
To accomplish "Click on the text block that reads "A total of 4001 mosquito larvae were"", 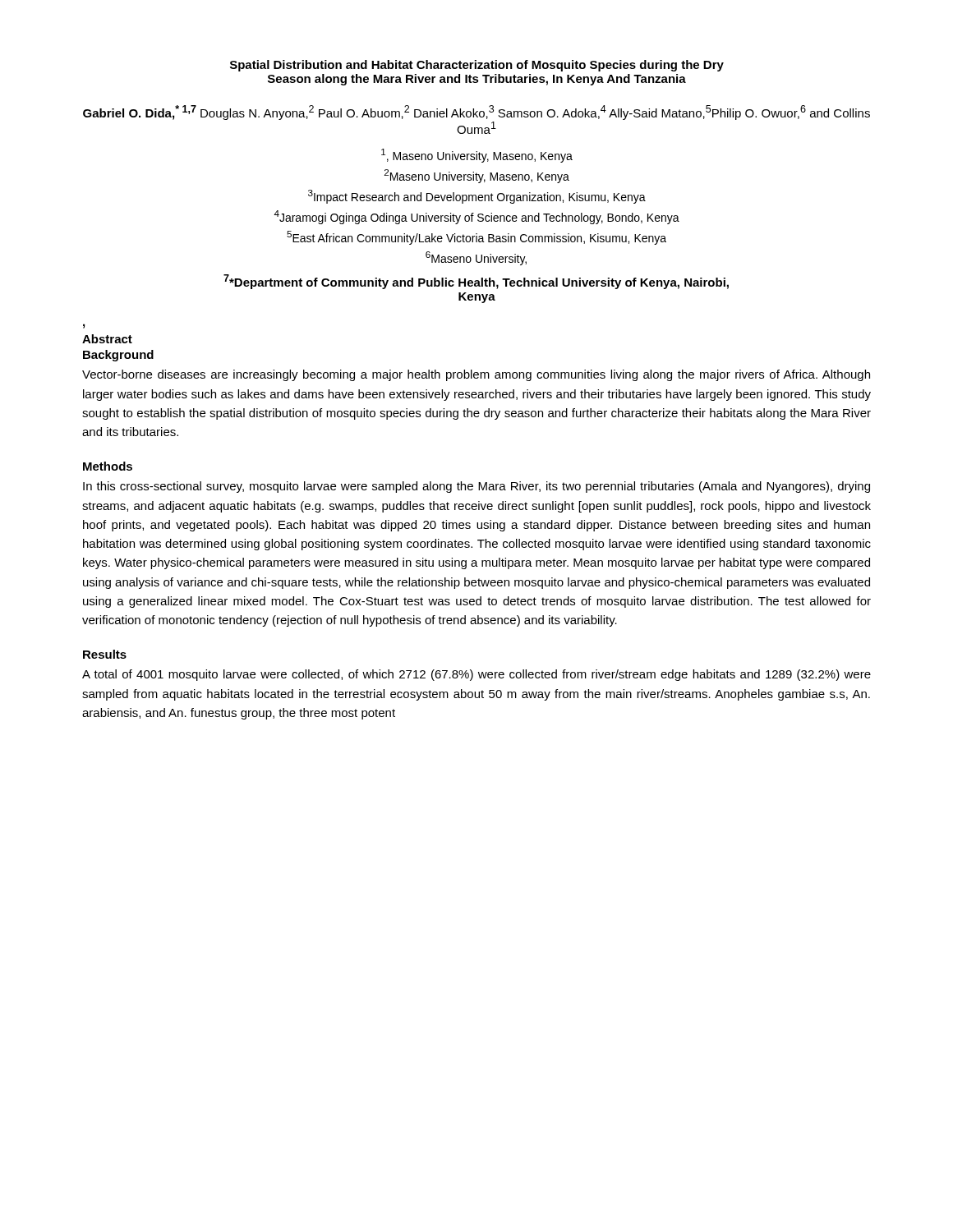I will [x=476, y=693].
